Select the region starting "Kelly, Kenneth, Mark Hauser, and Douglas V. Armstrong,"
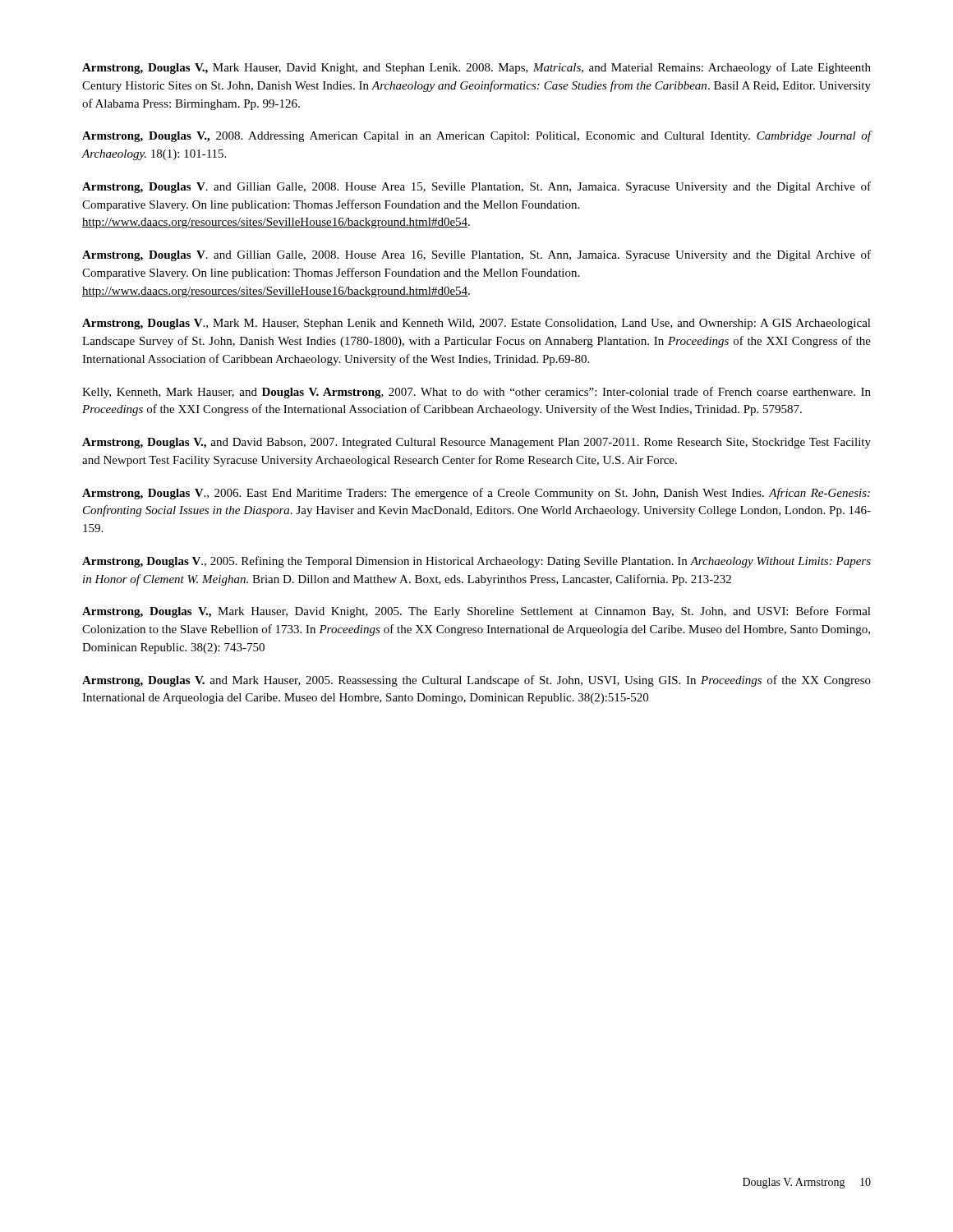Image resolution: width=953 pixels, height=1232 pixels. point(476,400)
